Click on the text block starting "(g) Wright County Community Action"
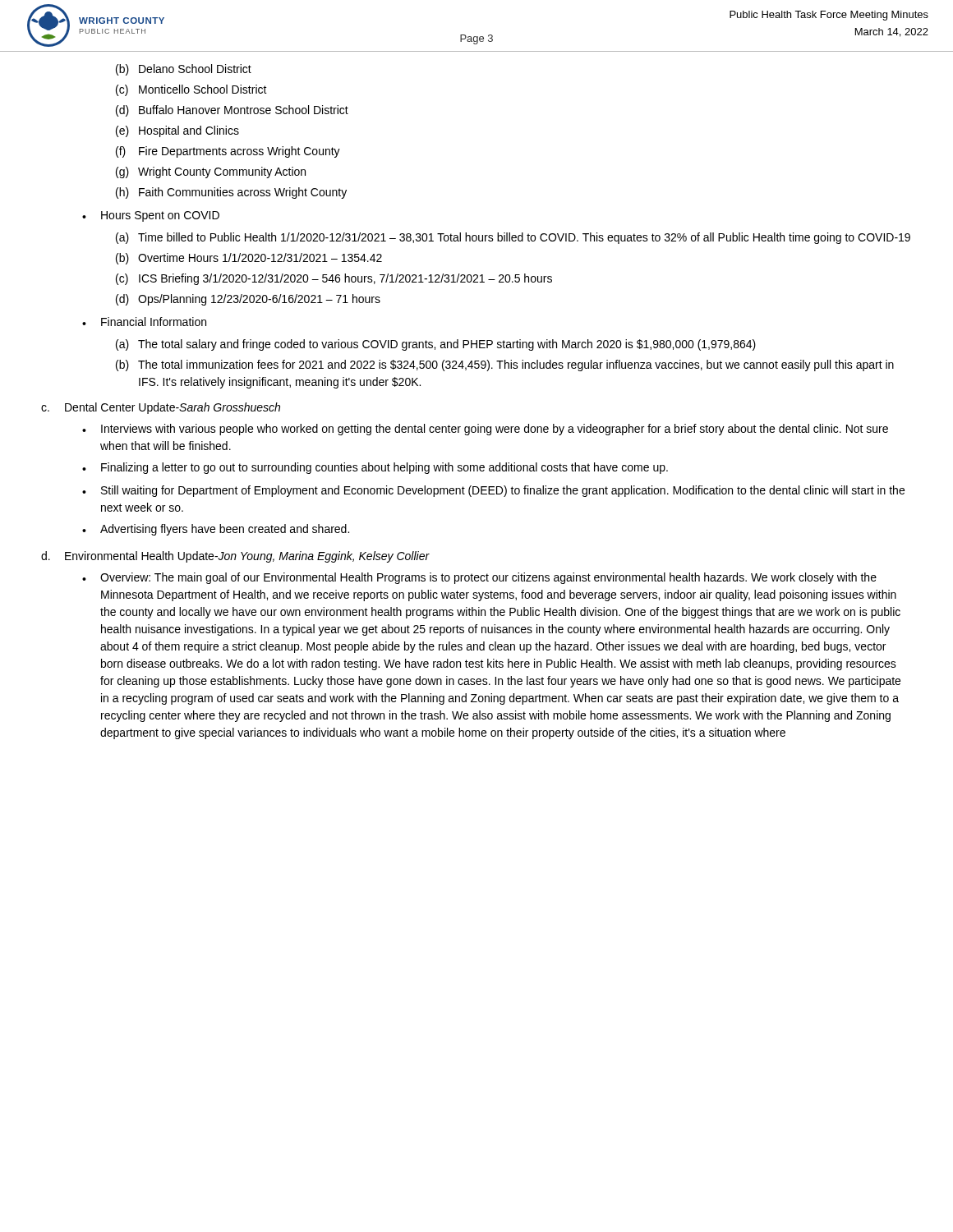 pyautogui.click(x=211, y=172)
